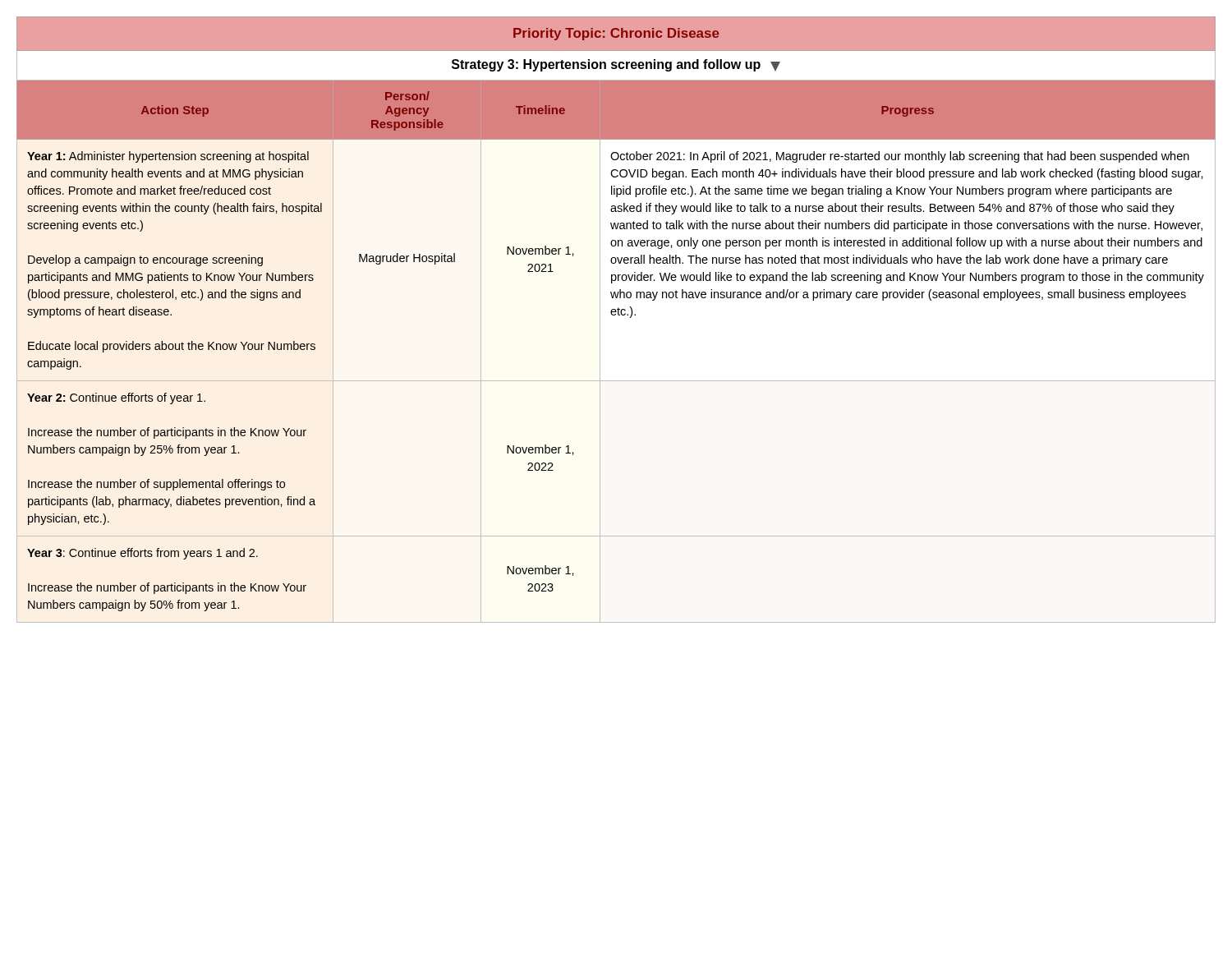The height and width of the screenshot is (953, 1232).
Task: Find the table
Action: [x=616, y=320]
